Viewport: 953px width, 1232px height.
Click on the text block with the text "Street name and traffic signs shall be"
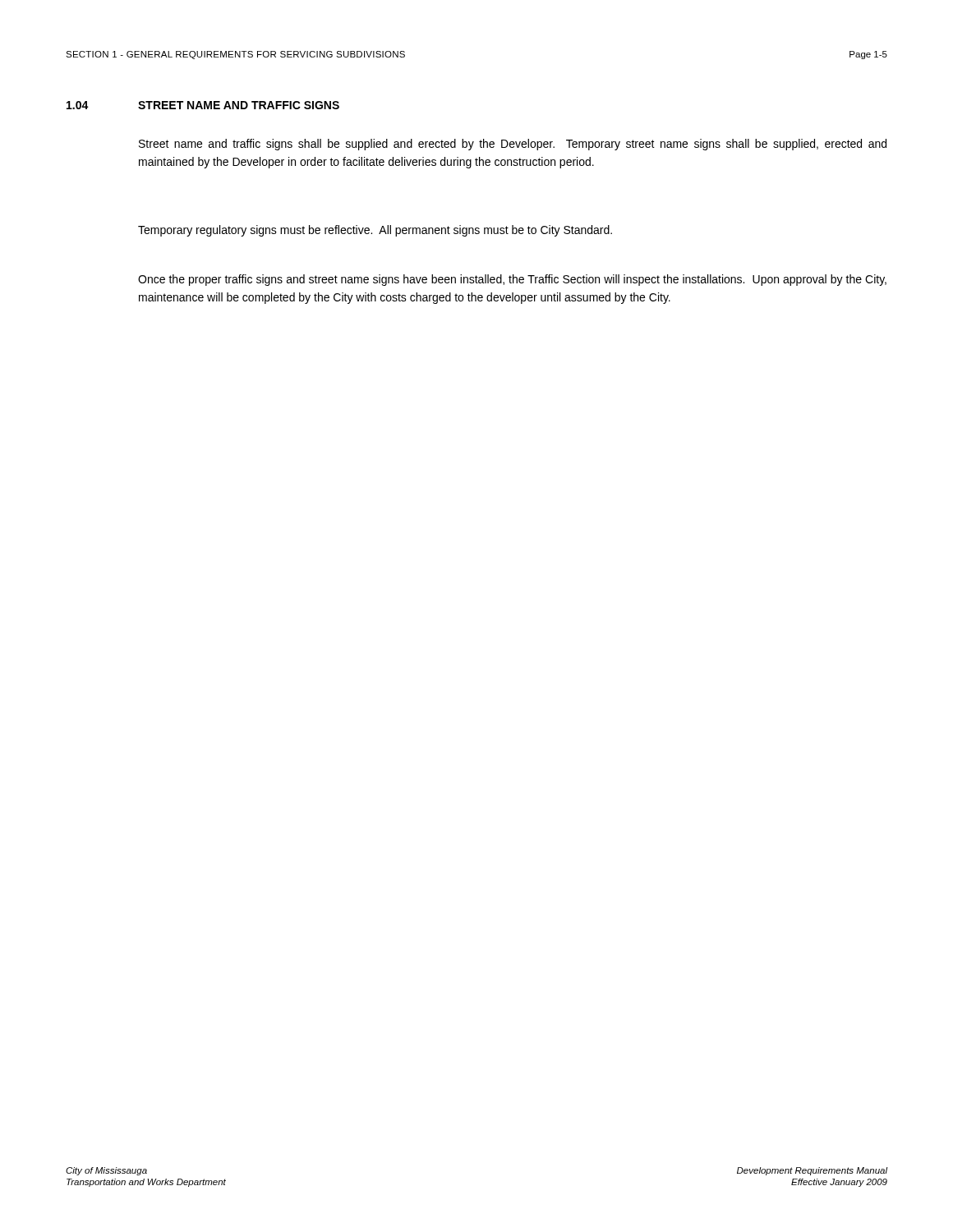coord(513,153)
